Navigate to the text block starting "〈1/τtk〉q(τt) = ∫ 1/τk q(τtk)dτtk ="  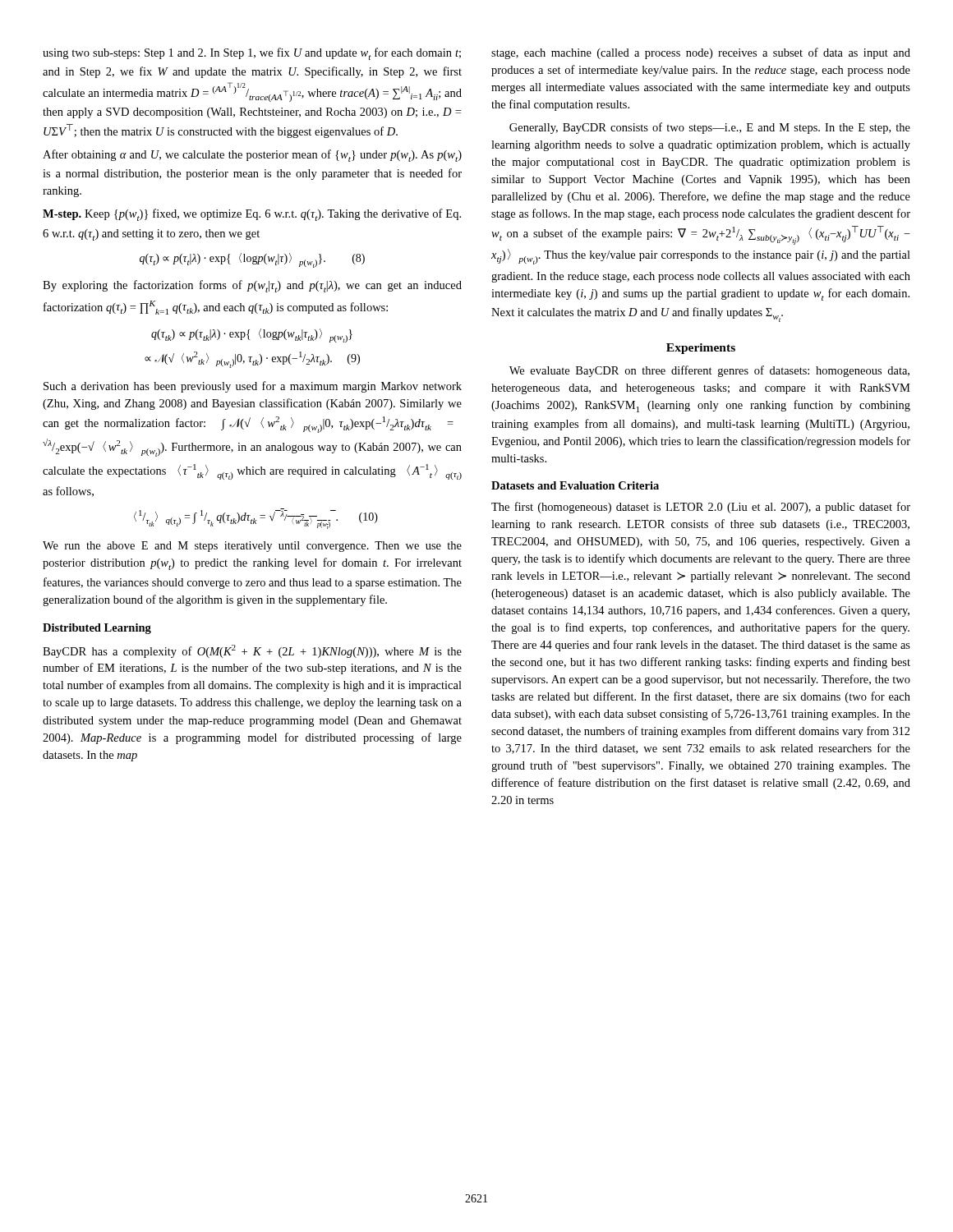click(252, 519)
